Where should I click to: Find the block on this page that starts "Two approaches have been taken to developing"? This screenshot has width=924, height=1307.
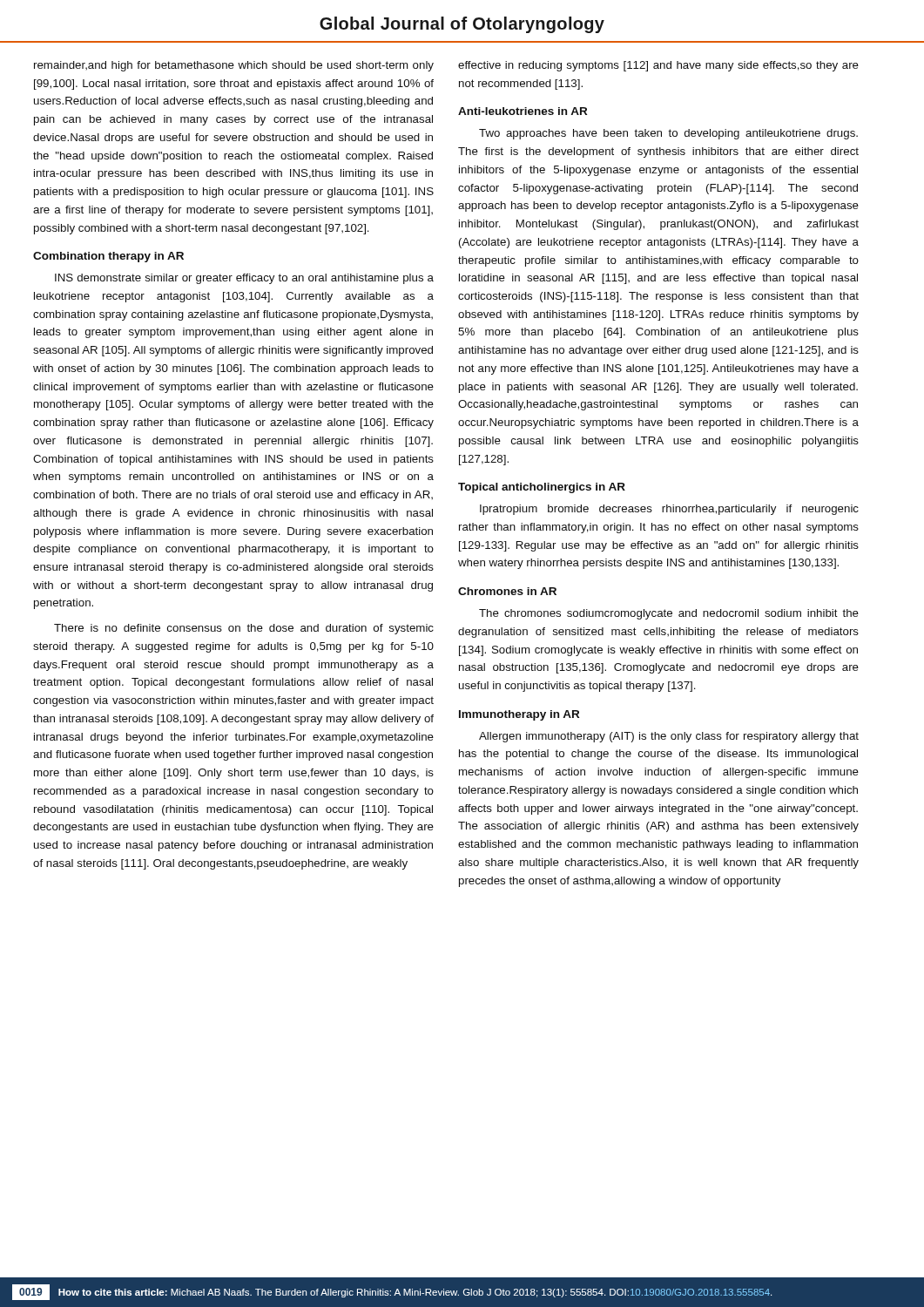[x=658, y=296]
